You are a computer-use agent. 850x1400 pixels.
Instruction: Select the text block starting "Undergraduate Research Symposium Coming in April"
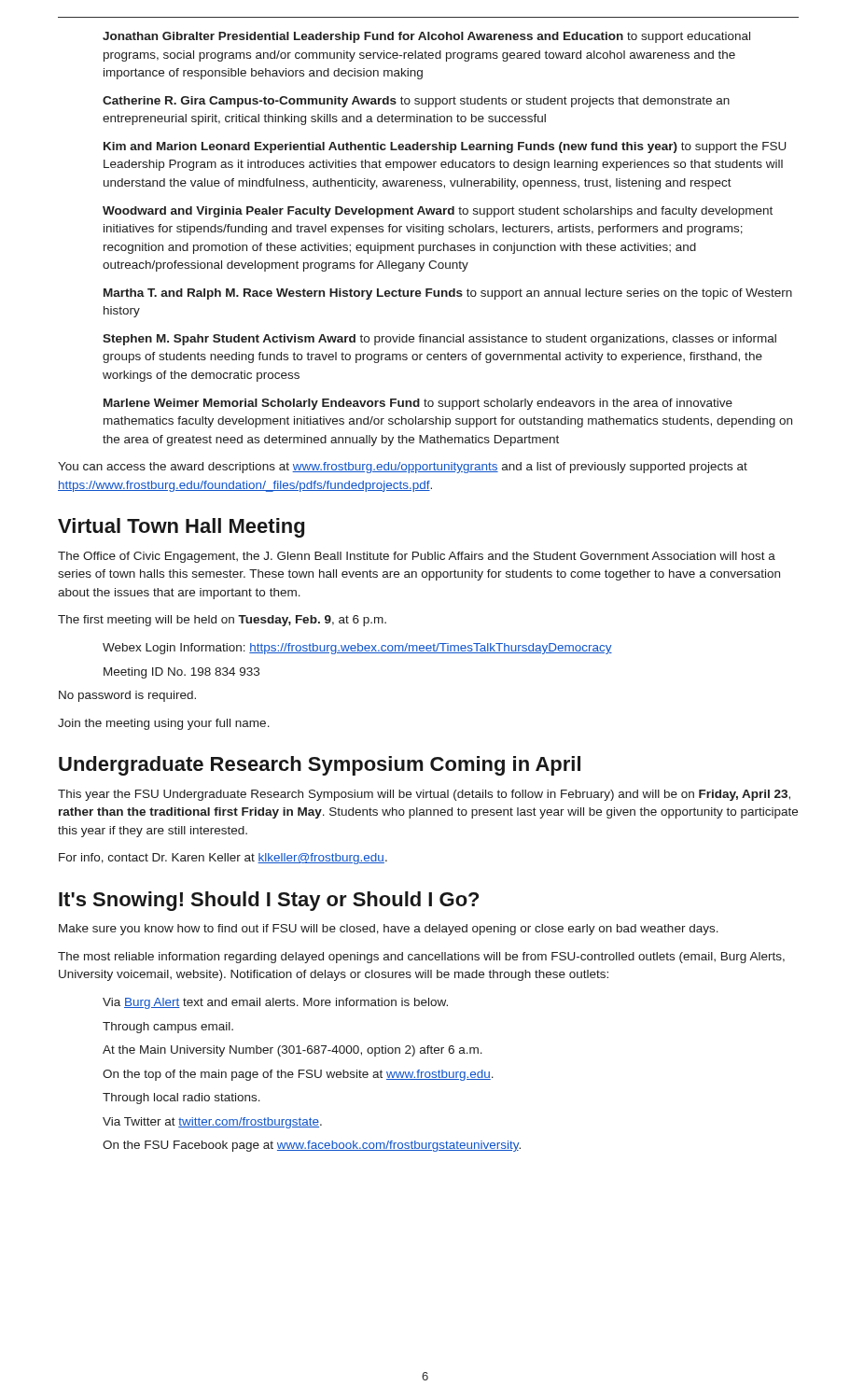[320, 764]
